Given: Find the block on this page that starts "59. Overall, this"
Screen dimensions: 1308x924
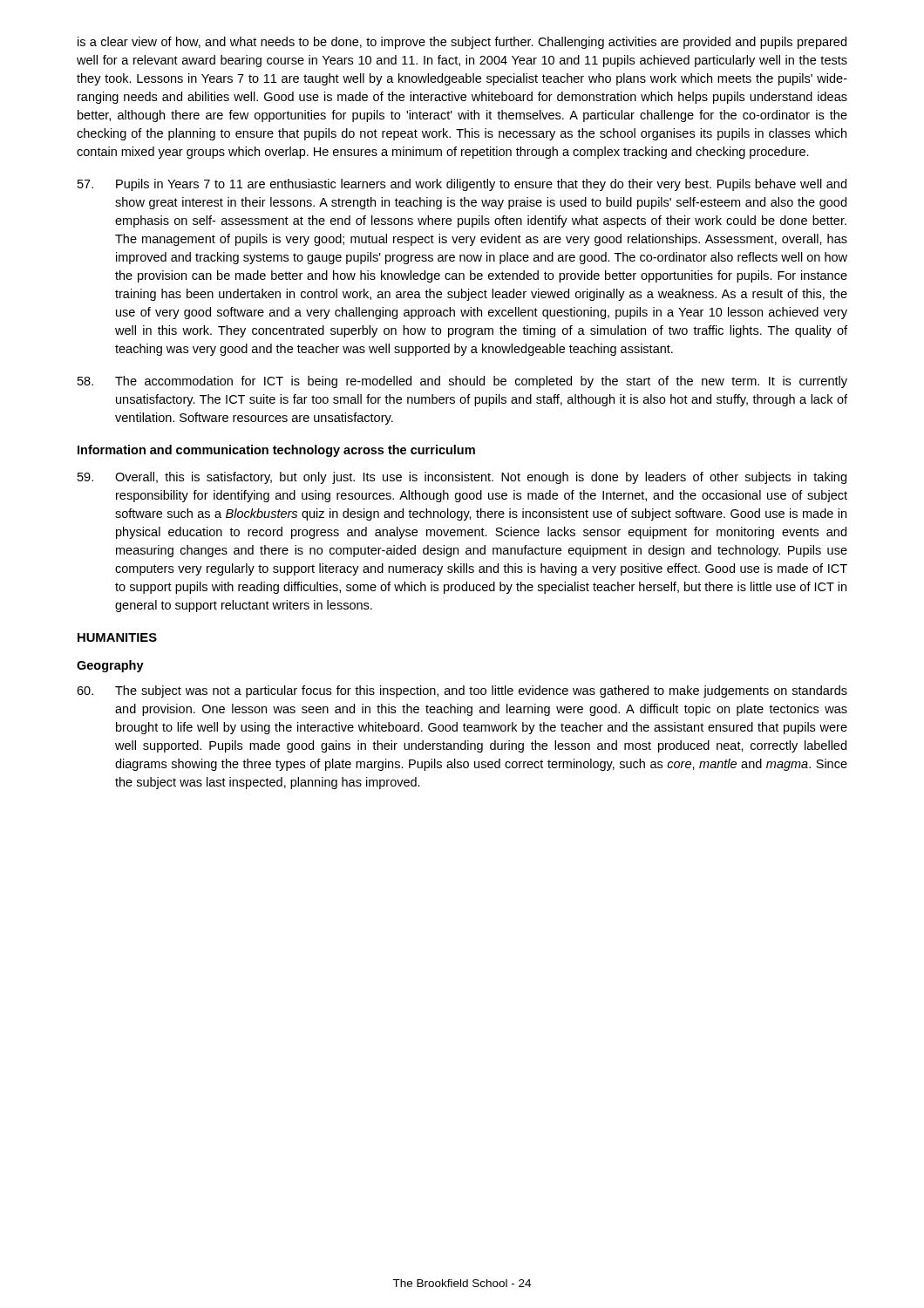Looking at the screenshot, I should (x=462, y=542).
